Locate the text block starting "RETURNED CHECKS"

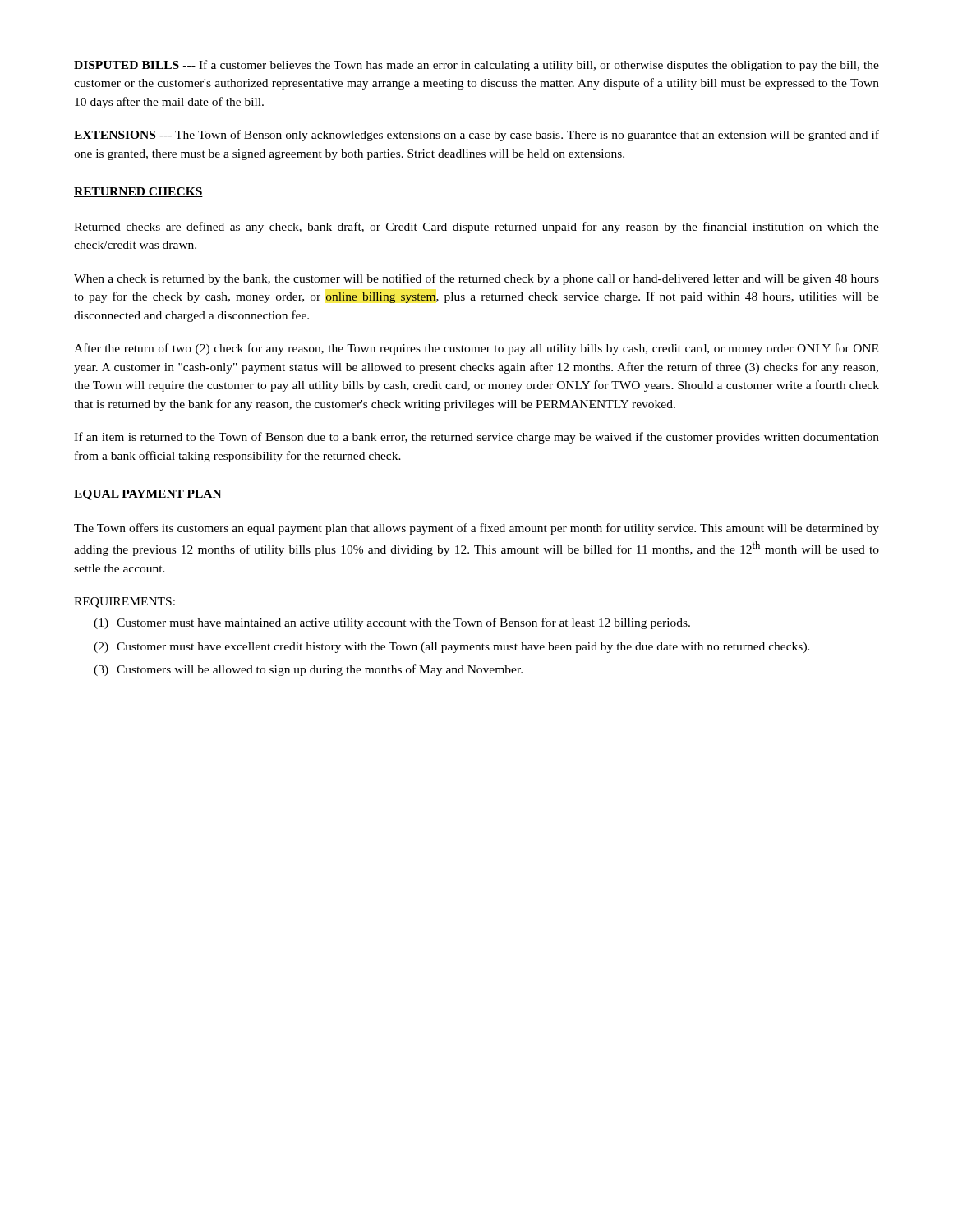click(x=138, y=192)
